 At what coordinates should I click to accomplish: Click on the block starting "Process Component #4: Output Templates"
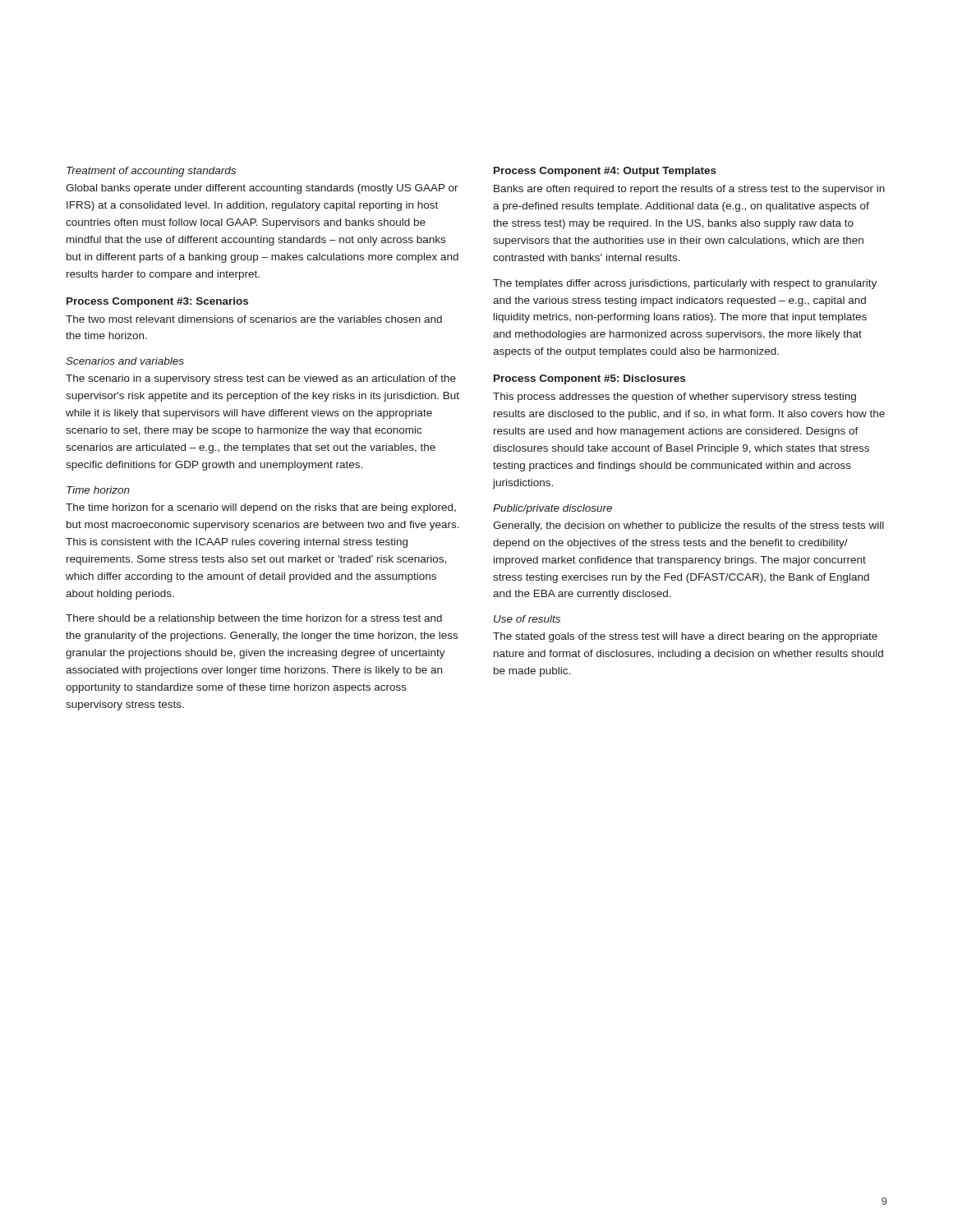tap(605, 170)
